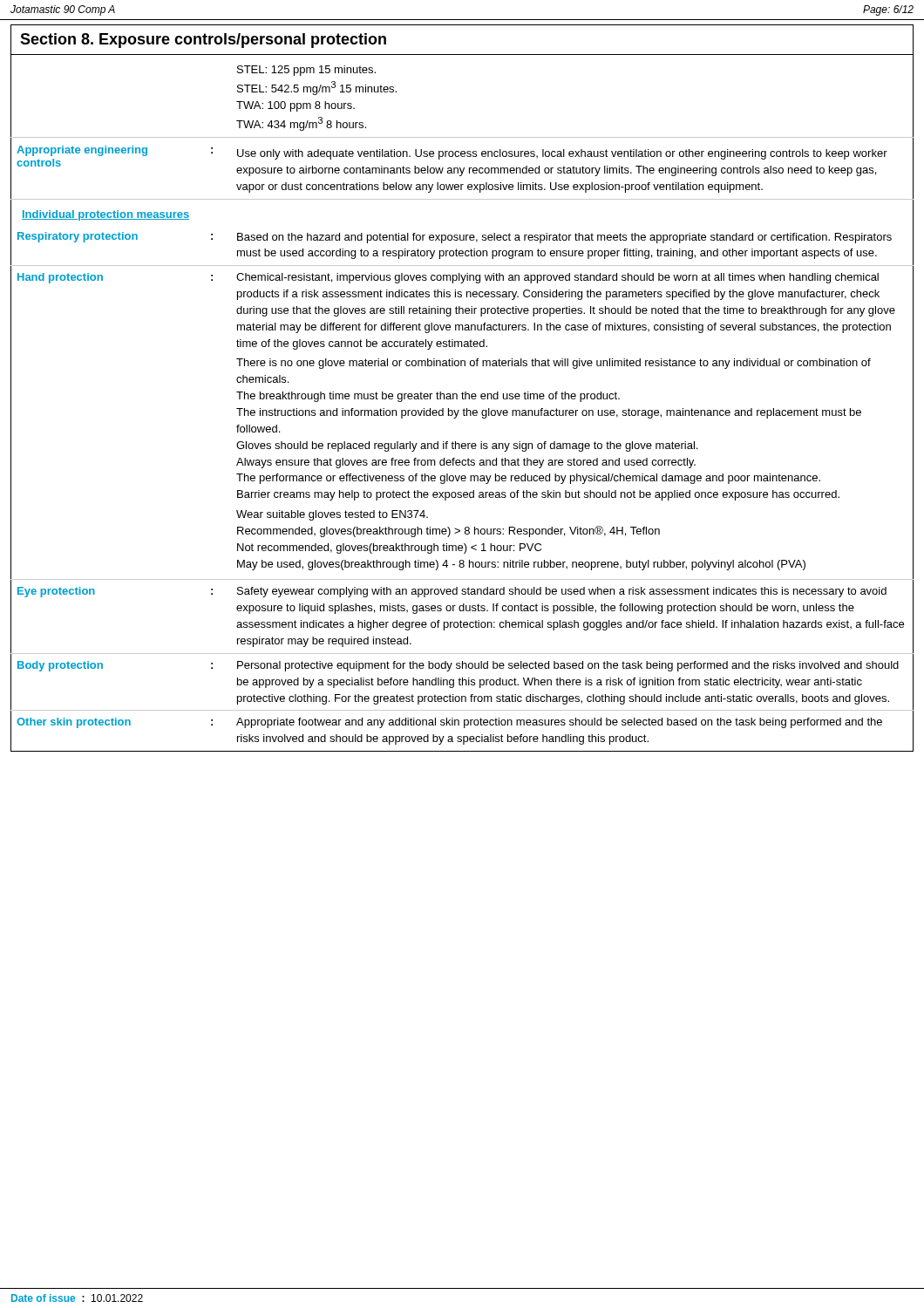Click where it says "Respiratory protection"
Screen dimensions: 1308x924
[77, 235]
